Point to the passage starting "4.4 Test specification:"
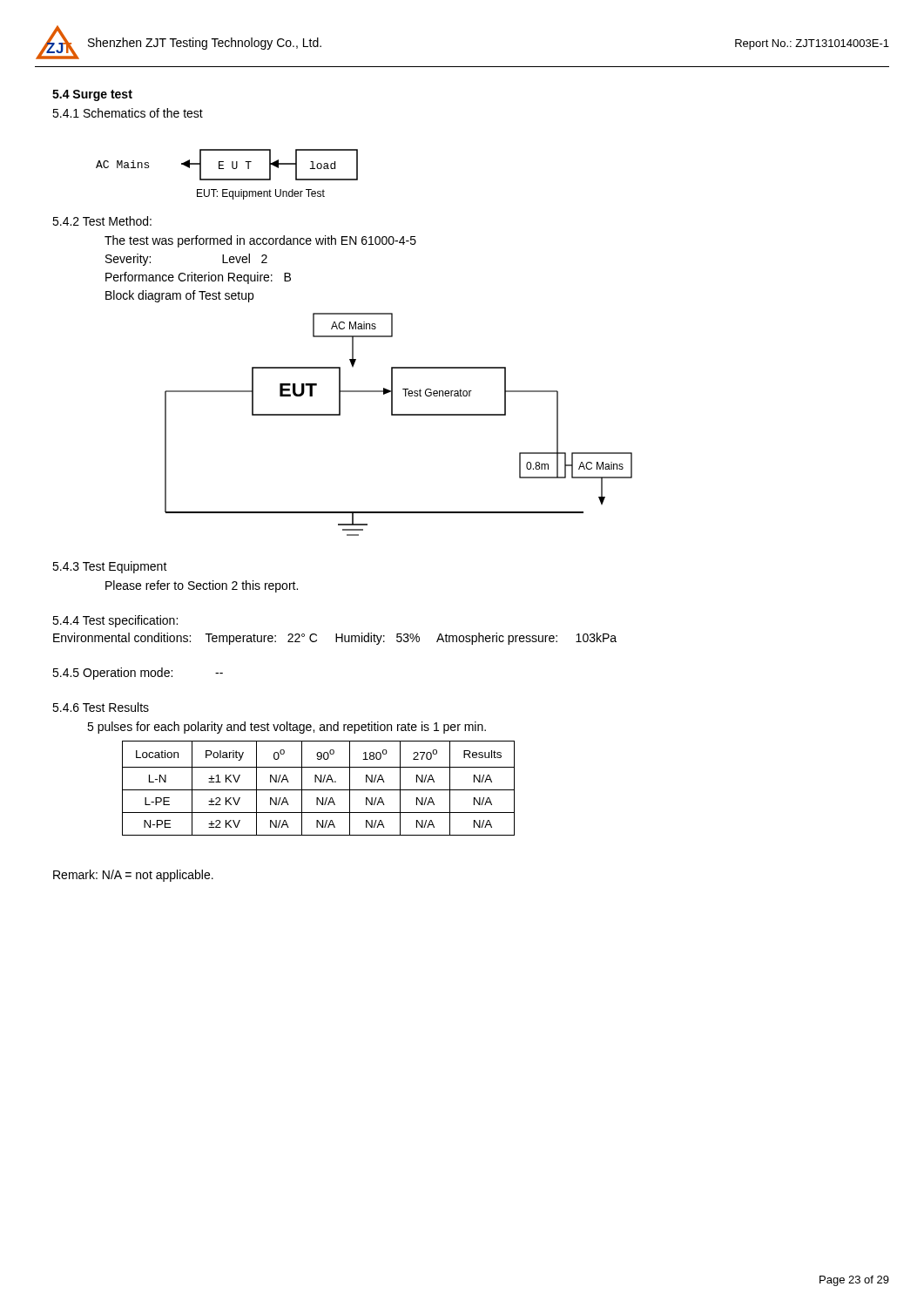 tap(116, 620)
